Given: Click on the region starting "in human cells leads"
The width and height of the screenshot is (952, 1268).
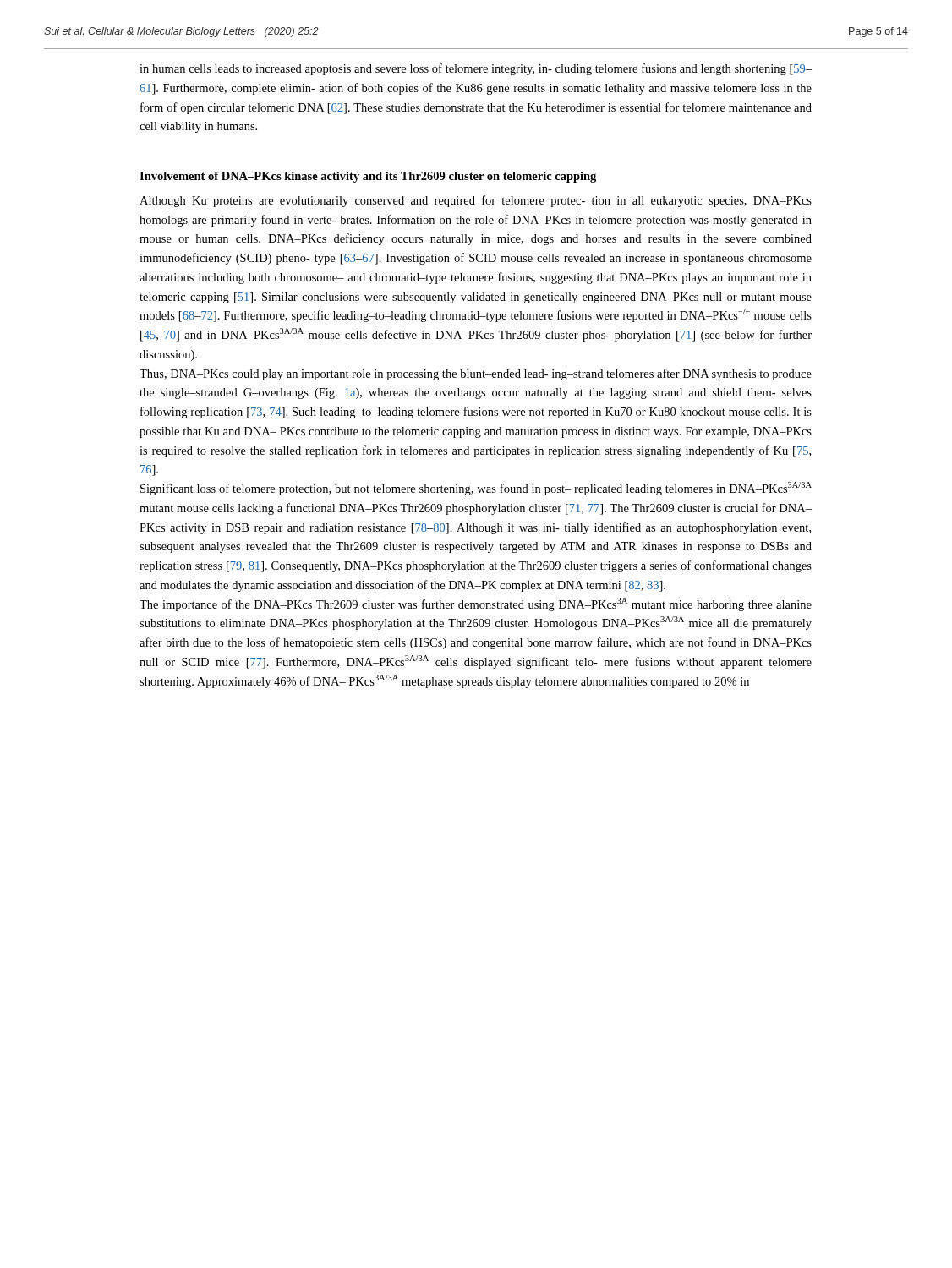Looking at the screenshot, I should [476, 98].
